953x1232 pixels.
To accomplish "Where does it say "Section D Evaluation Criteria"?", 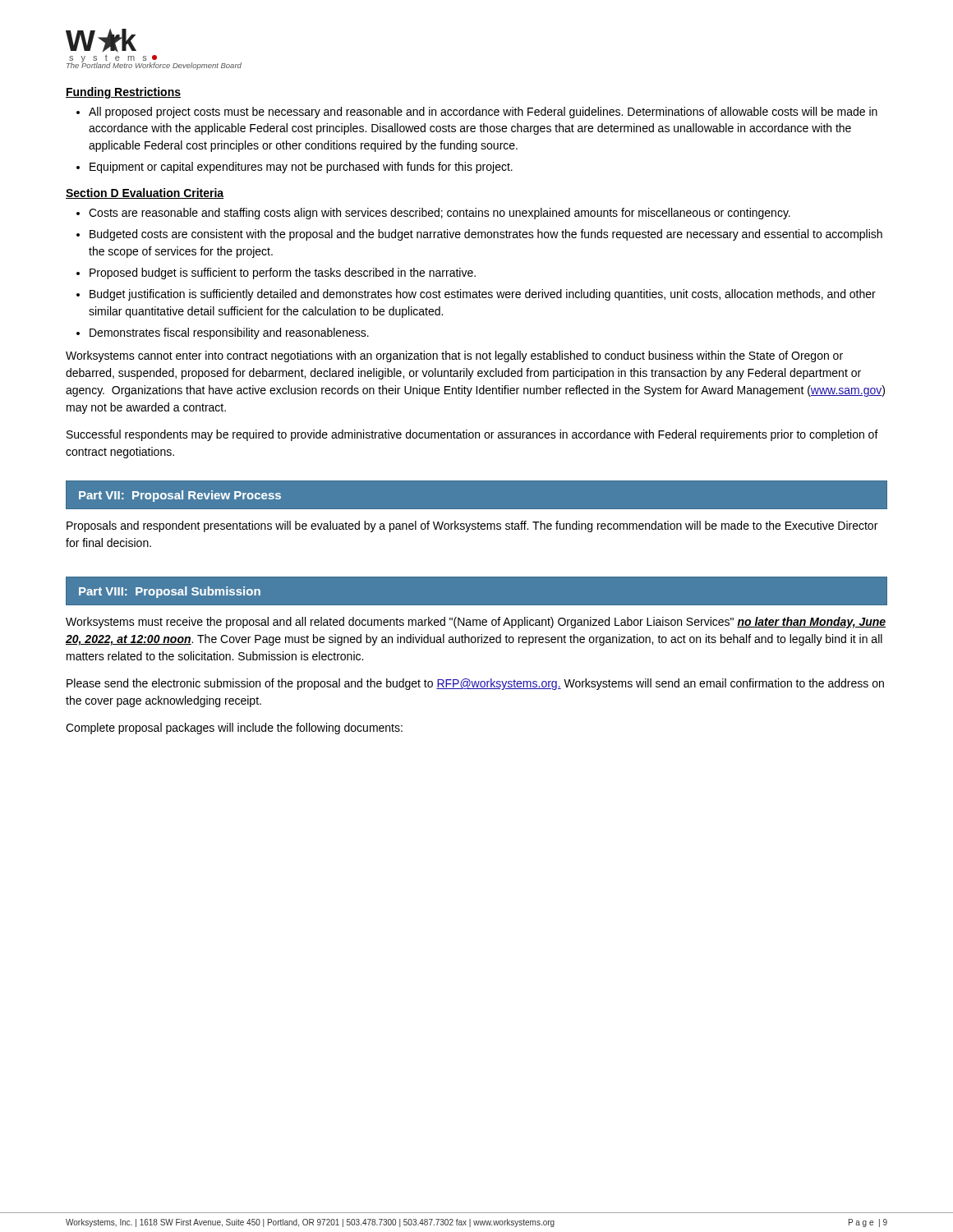I will pos(145,193).
